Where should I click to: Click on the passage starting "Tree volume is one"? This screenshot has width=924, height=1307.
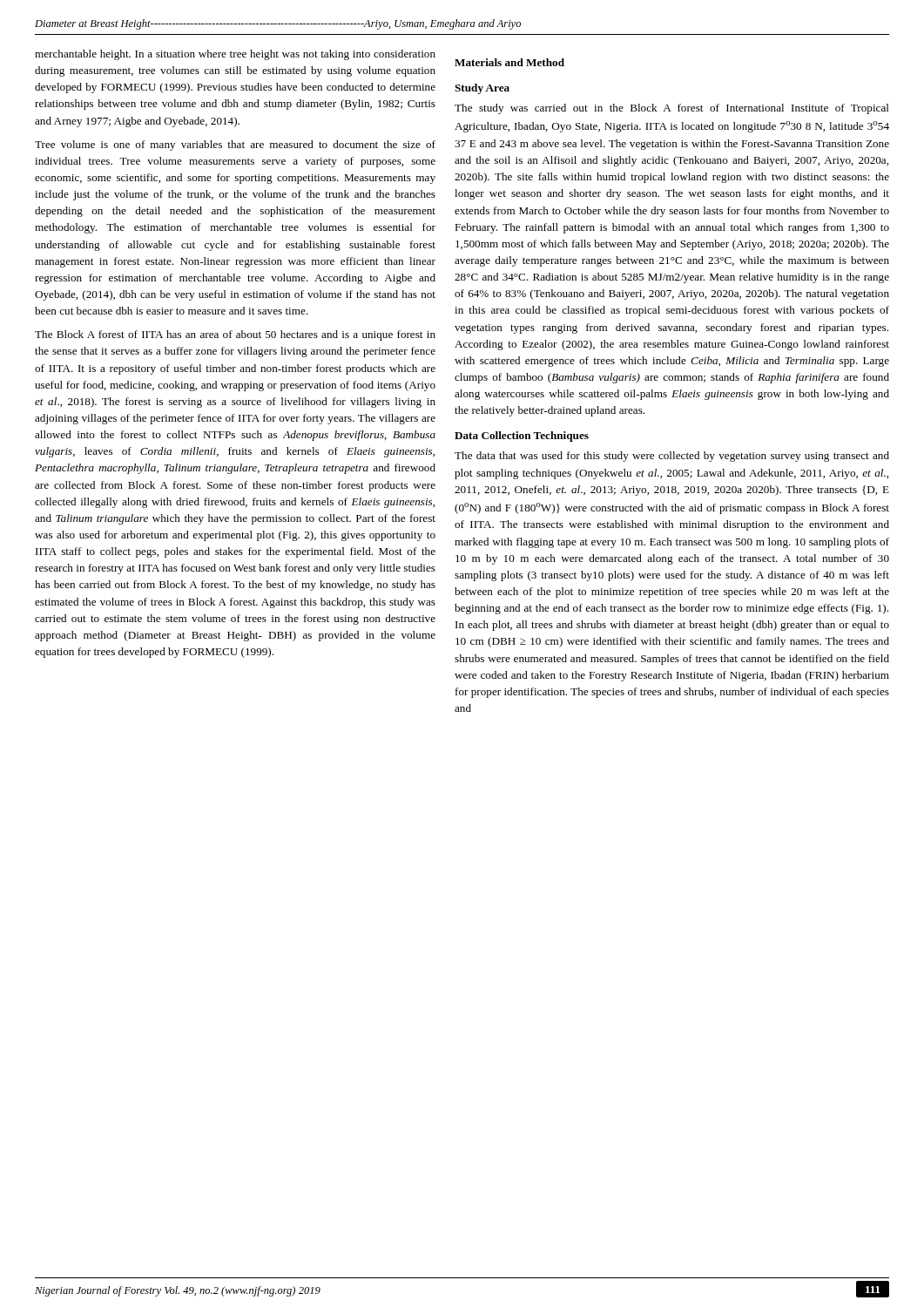[235, 227]
